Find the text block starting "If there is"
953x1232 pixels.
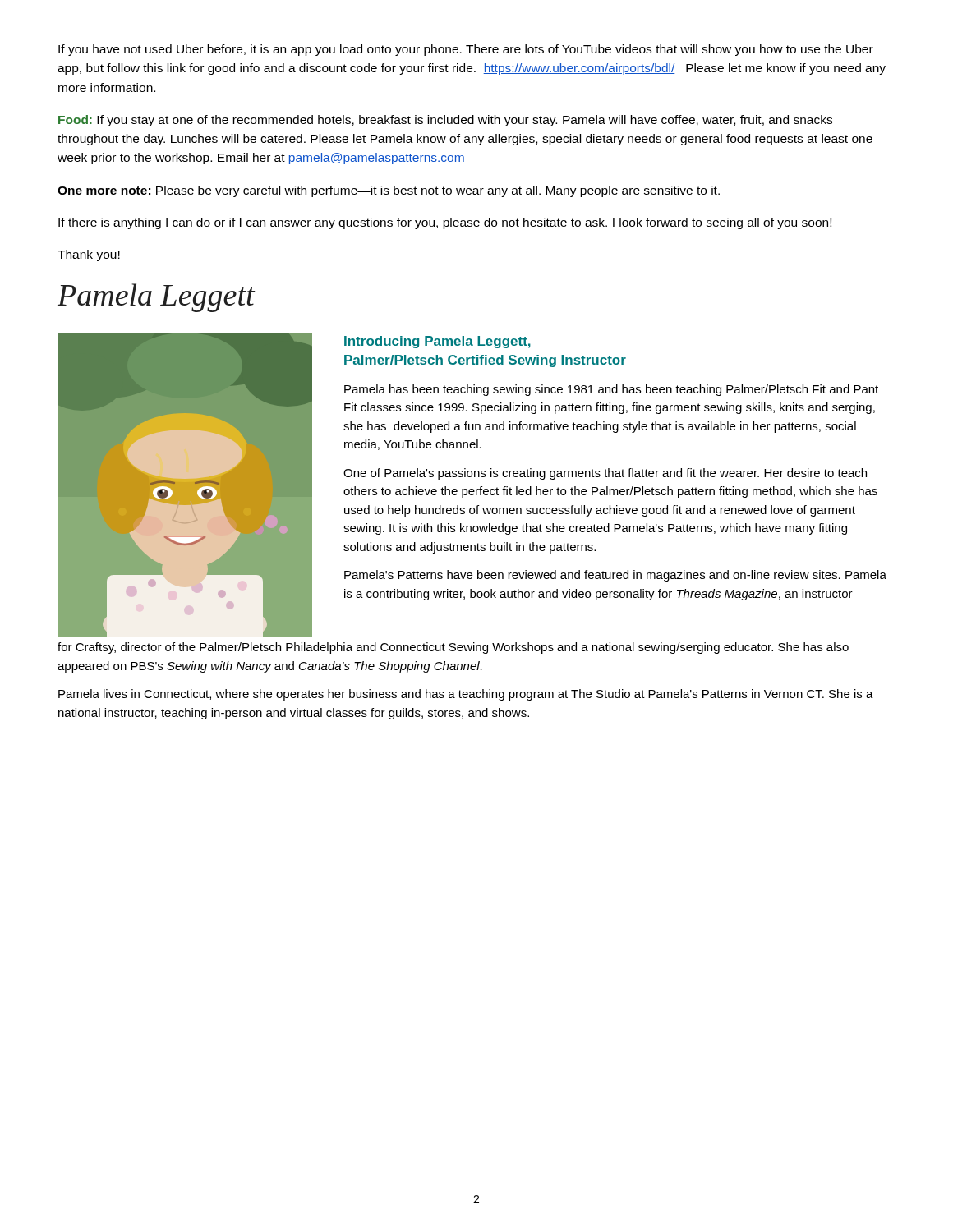tap(445, 222)
